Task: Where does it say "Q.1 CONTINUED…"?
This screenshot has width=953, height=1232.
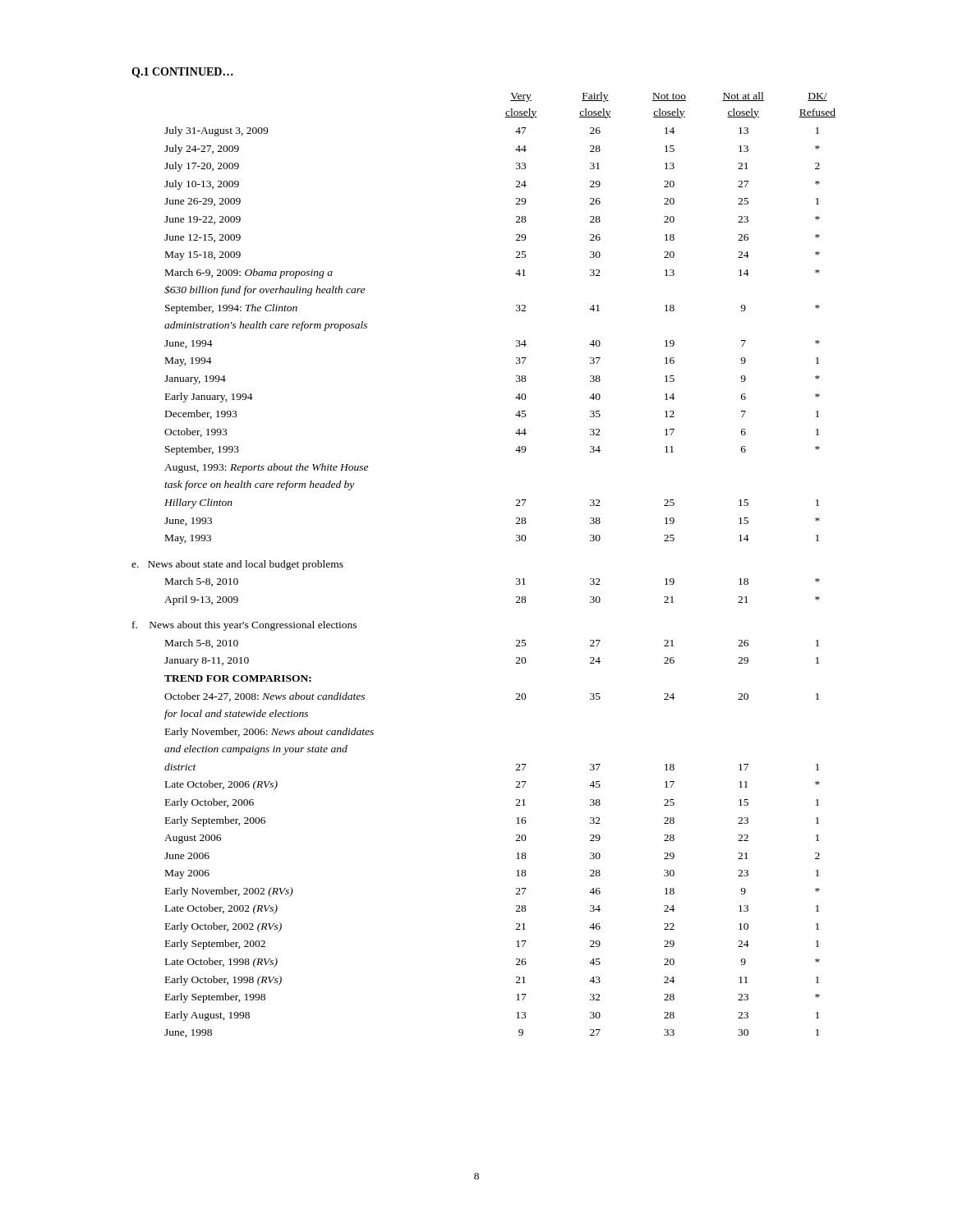Action: point(183,72)
